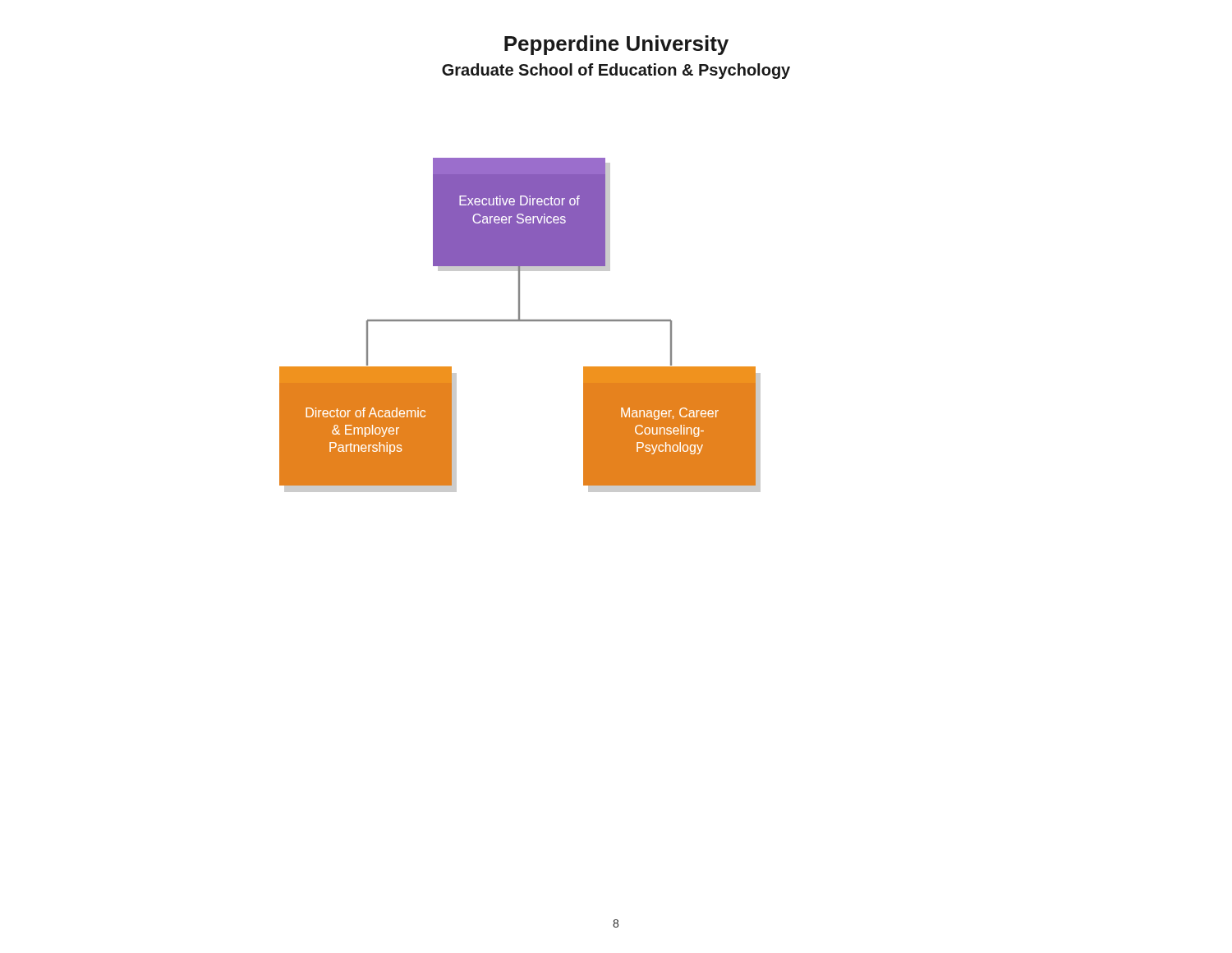Where does it say "Pepperdine University"?
The image size is (1232, 953).
(616, 44)
